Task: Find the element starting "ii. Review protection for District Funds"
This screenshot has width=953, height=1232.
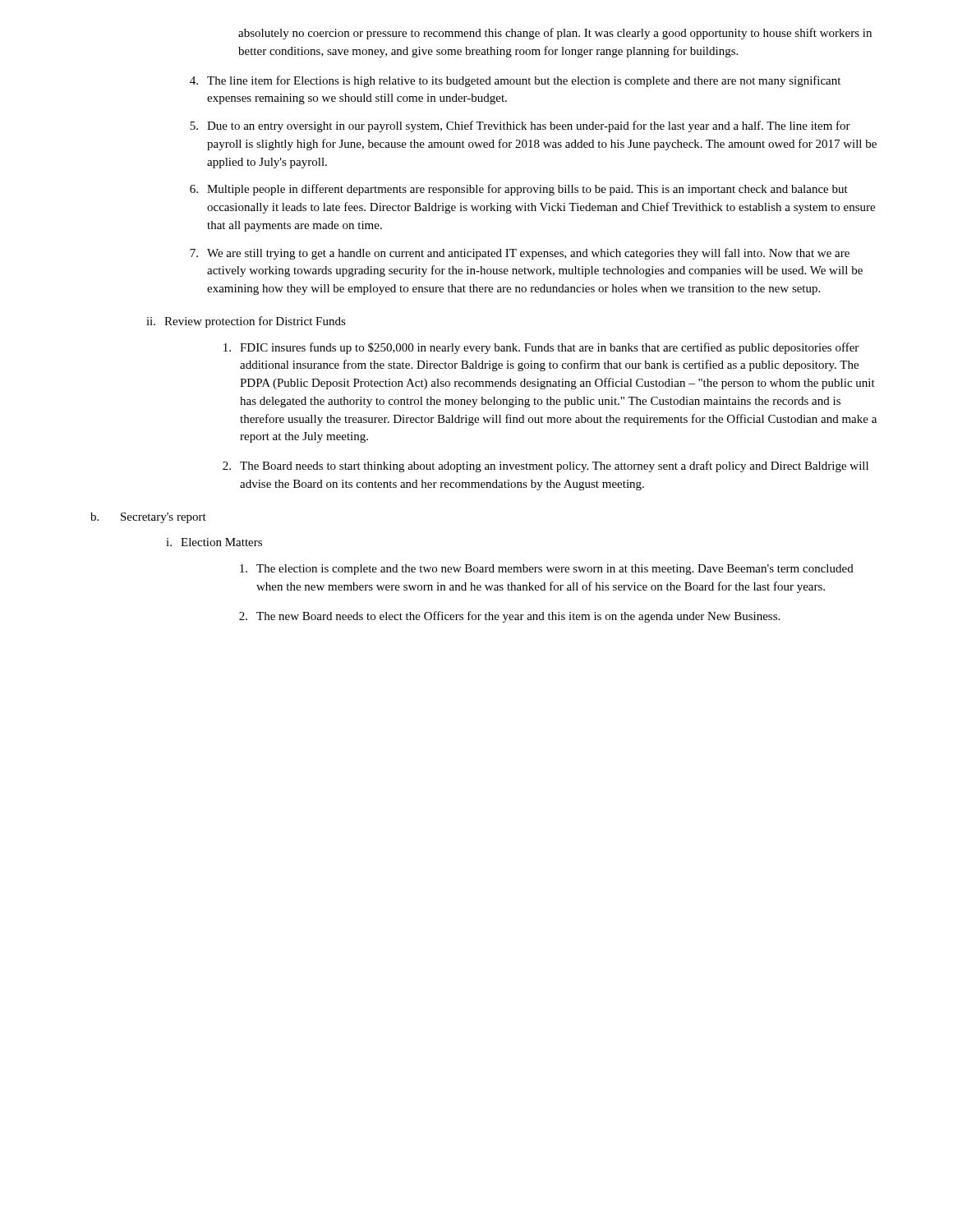Action: click(246, 322)
